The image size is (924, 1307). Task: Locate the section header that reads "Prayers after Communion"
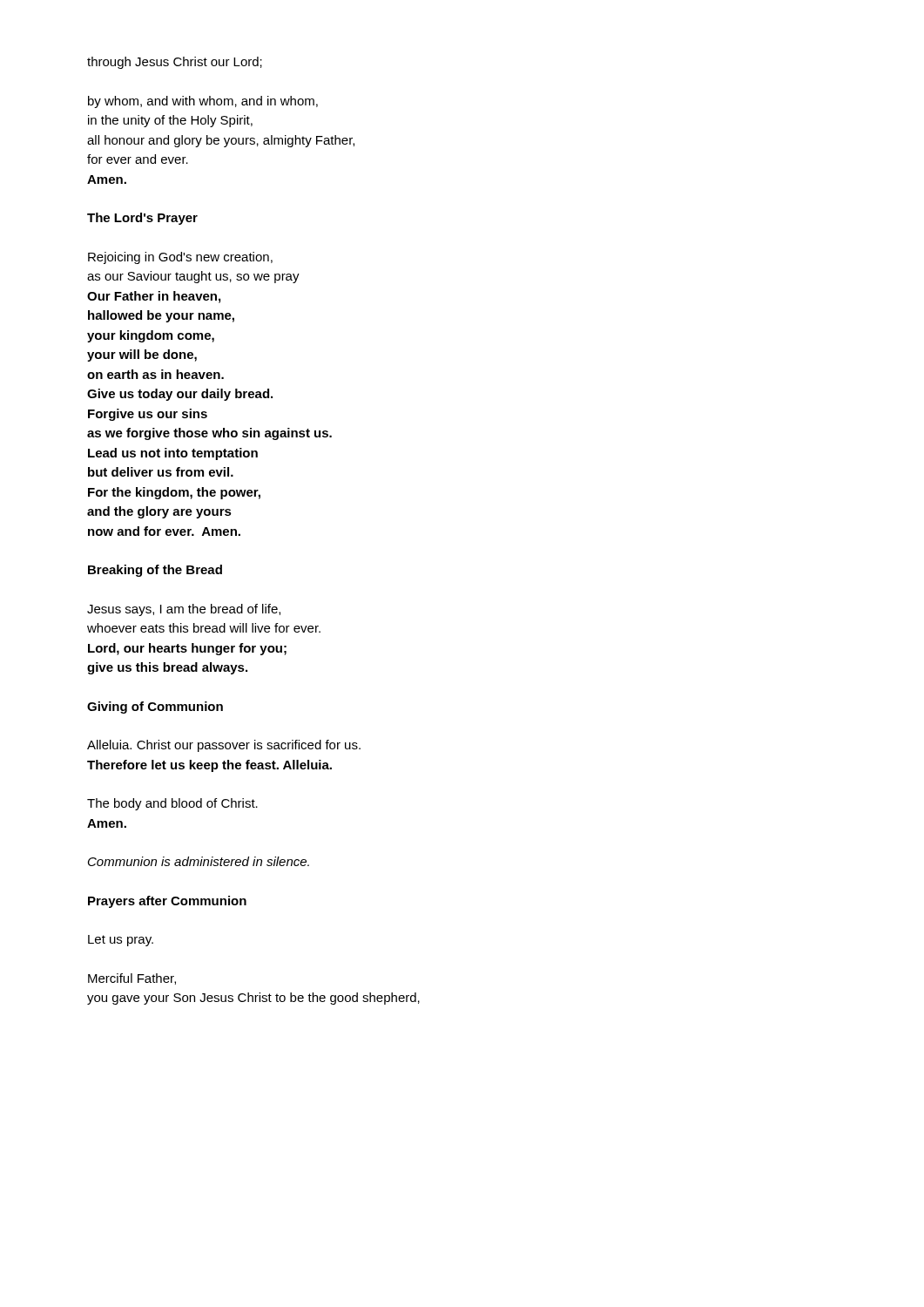click(167, 902)
